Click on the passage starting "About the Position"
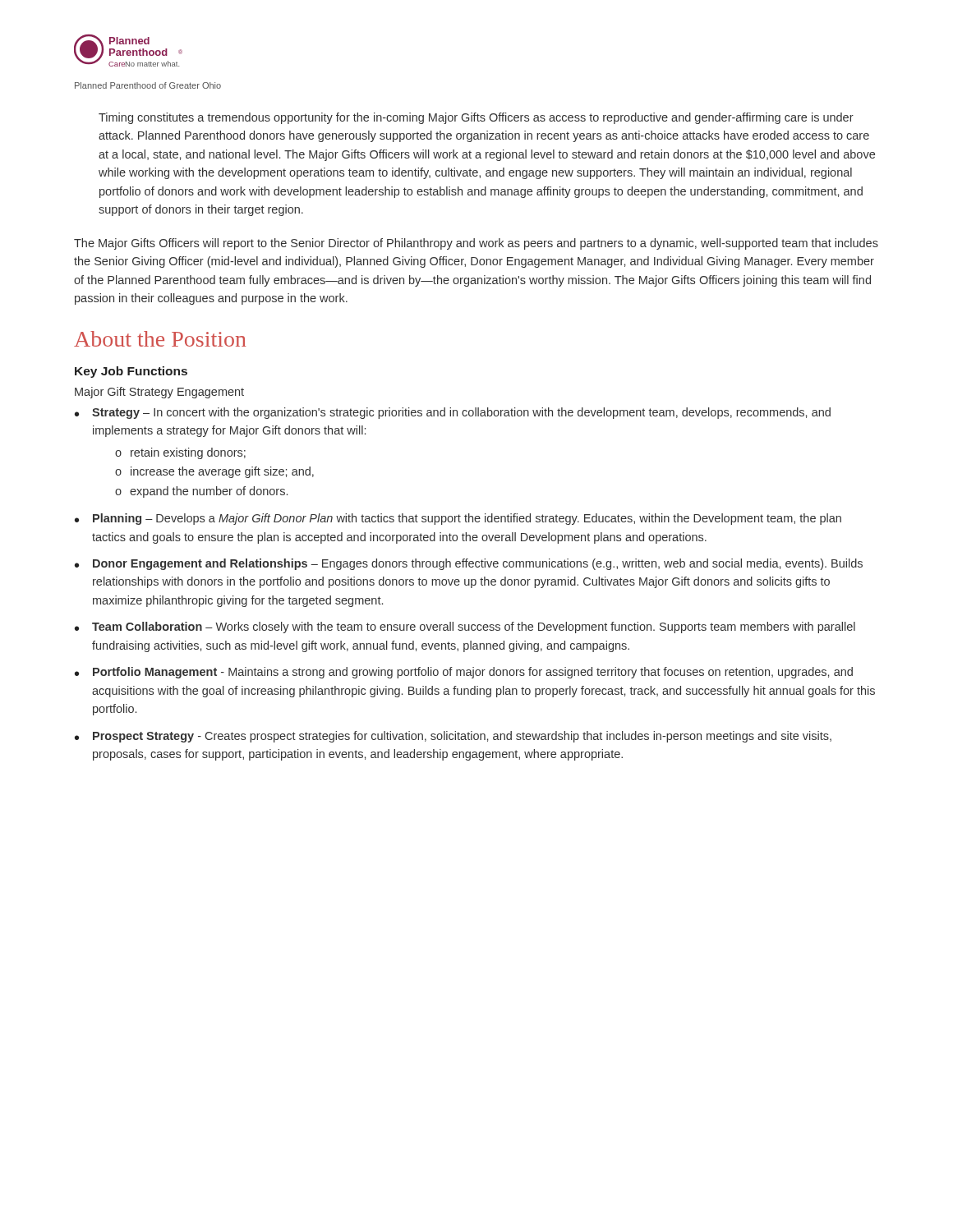953x1232 pixels. coord(160,339)
